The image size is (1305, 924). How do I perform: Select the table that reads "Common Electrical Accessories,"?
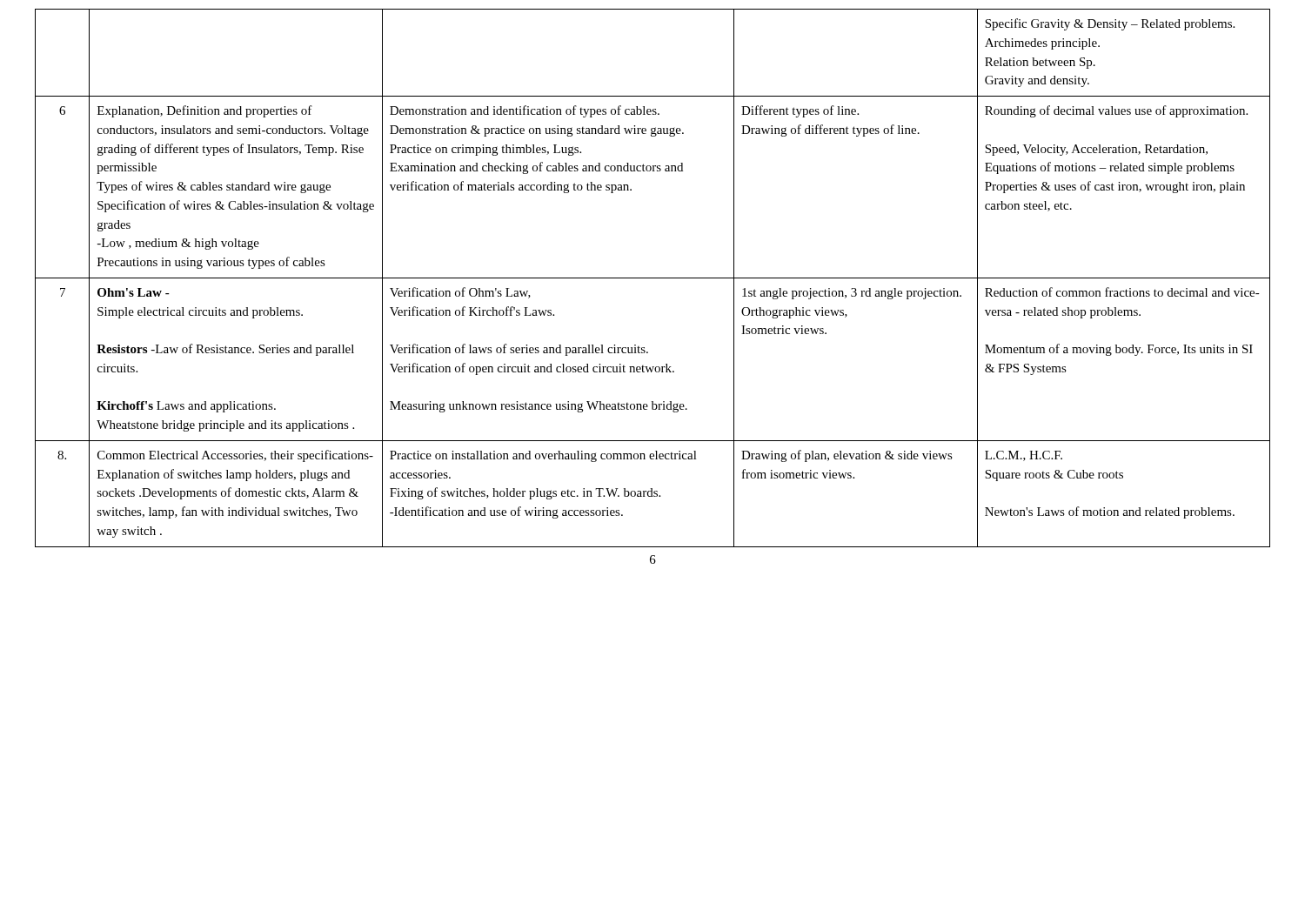coord(652,278)
